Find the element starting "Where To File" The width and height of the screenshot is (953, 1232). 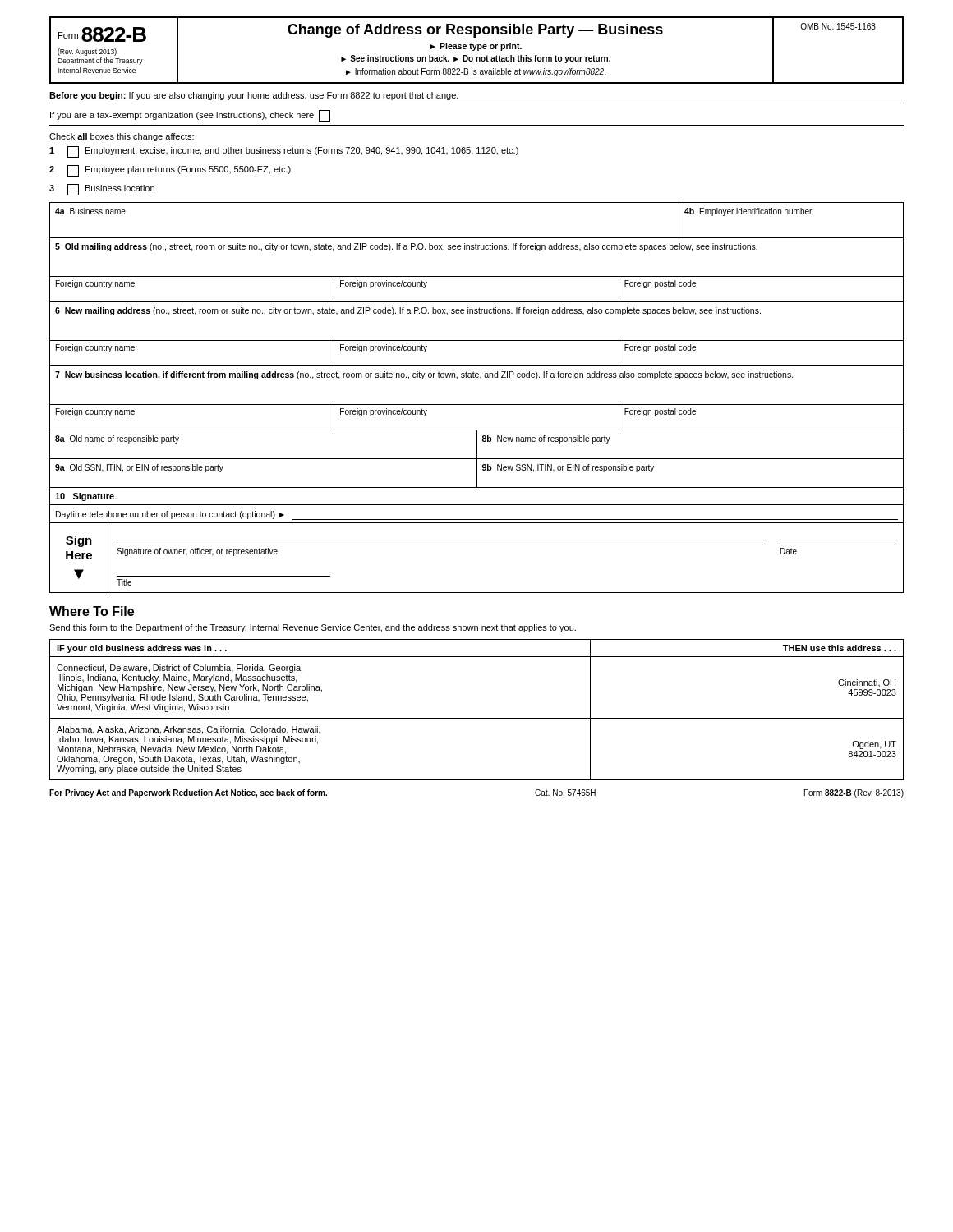point(92,612)
